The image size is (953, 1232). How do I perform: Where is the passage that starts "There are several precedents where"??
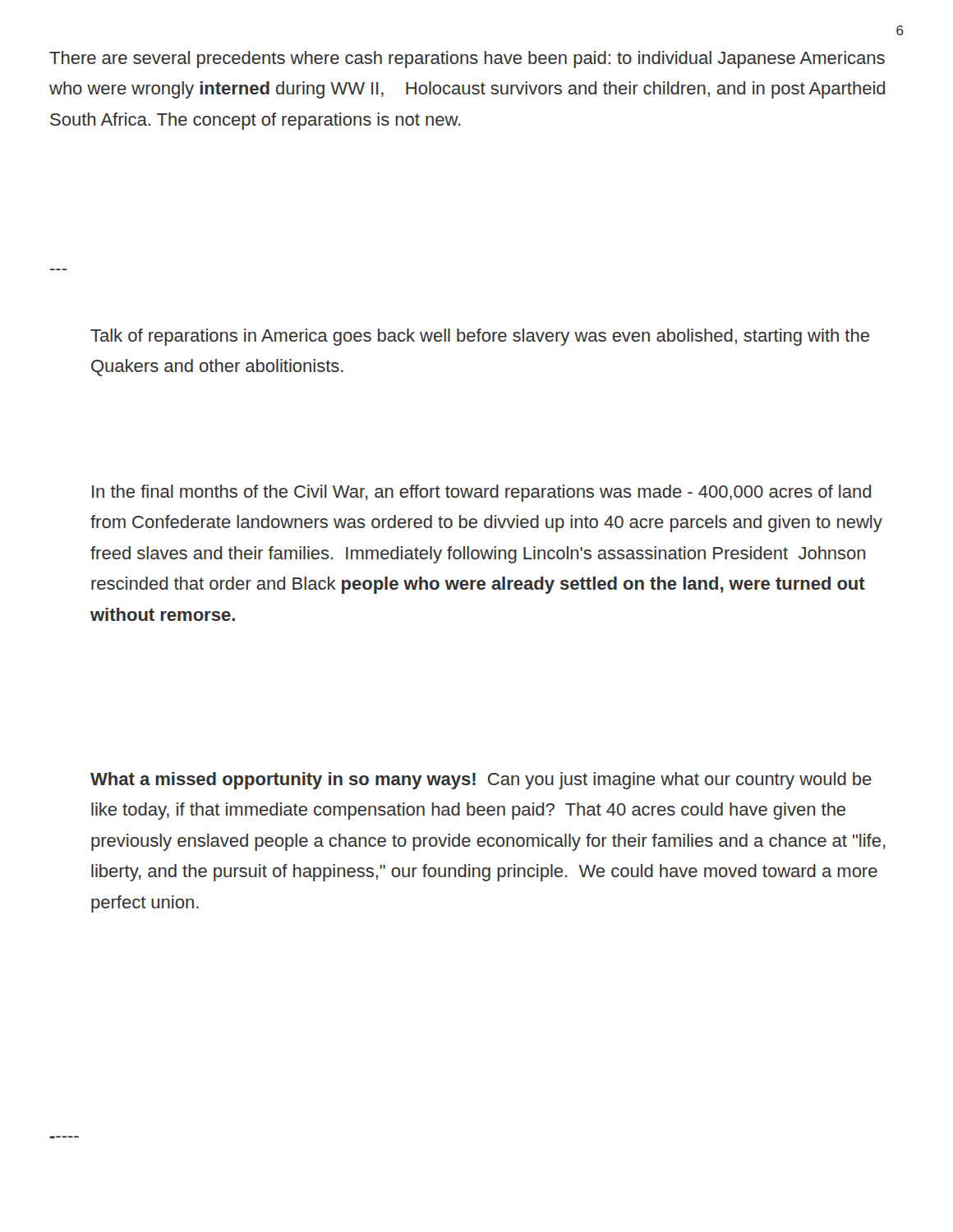tap(468, 89)
